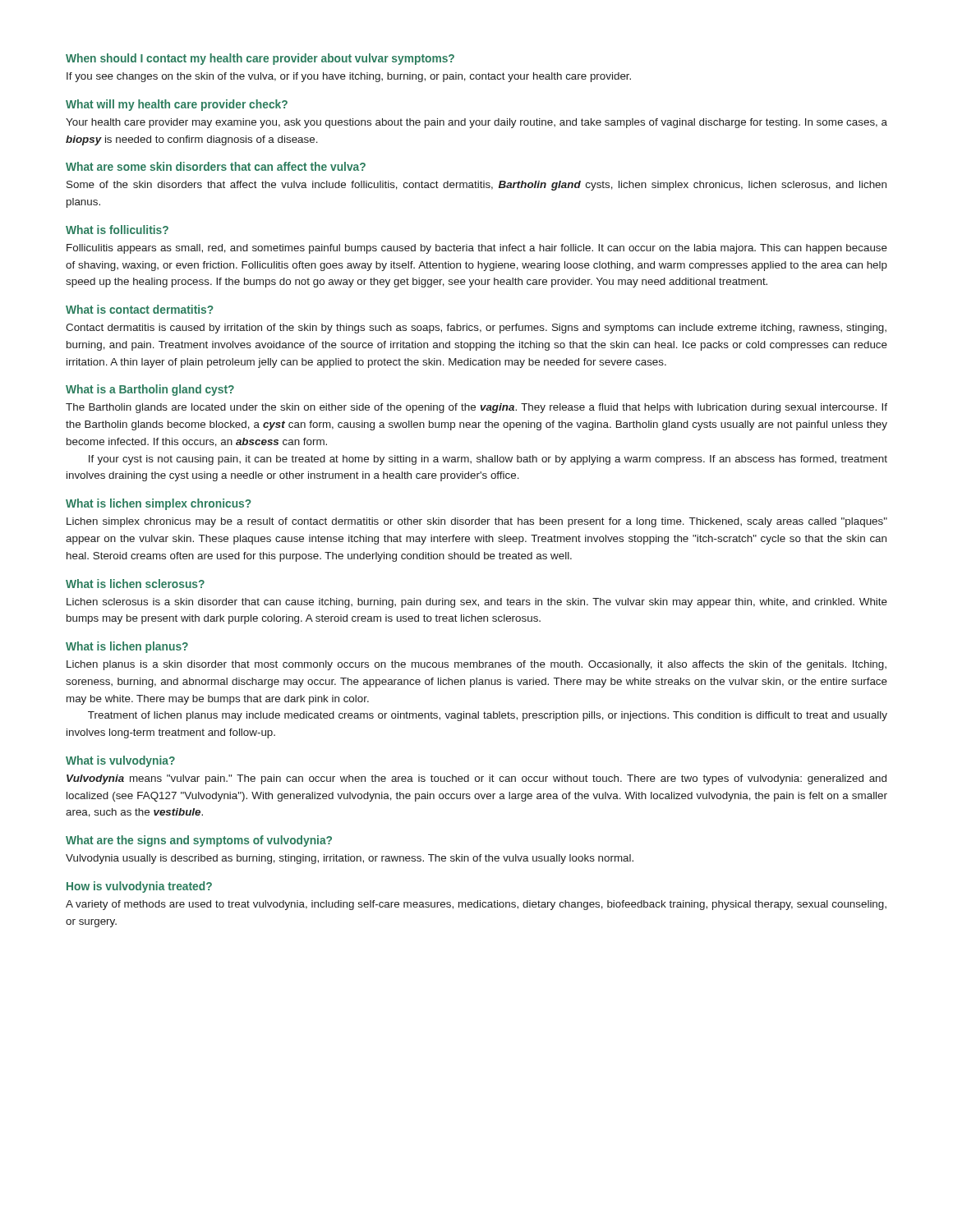The height and width of the screenshot is (1232, 953).
Task: Locate the text block with the text "Lichen simplex chronicus may"
Action: pos(476,538)
